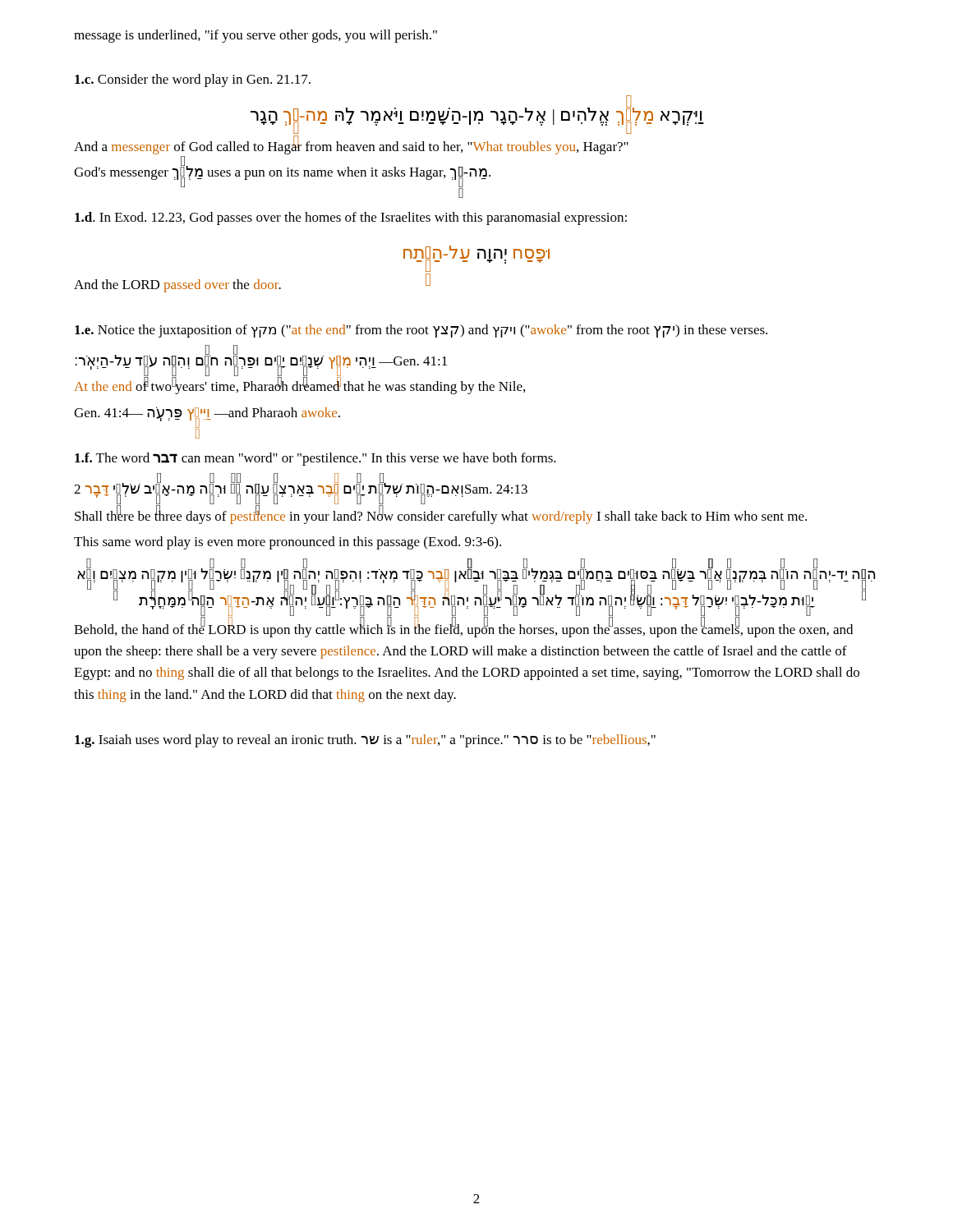Click on the element starting "הִנֵּ֣ה יַד-יְהוָ֡ה הוֹיָ֡ה בְּמִקְנְךָ֩ אֲשֶׁ֨ר בַּשָּׂדֶ֜ה בַּסּוּסִ֣ים בַּחֲמֹרִ֗ים"
The height and width of the screenshot is (1232, 953).
pyautogui.click(x=476, y=587)
